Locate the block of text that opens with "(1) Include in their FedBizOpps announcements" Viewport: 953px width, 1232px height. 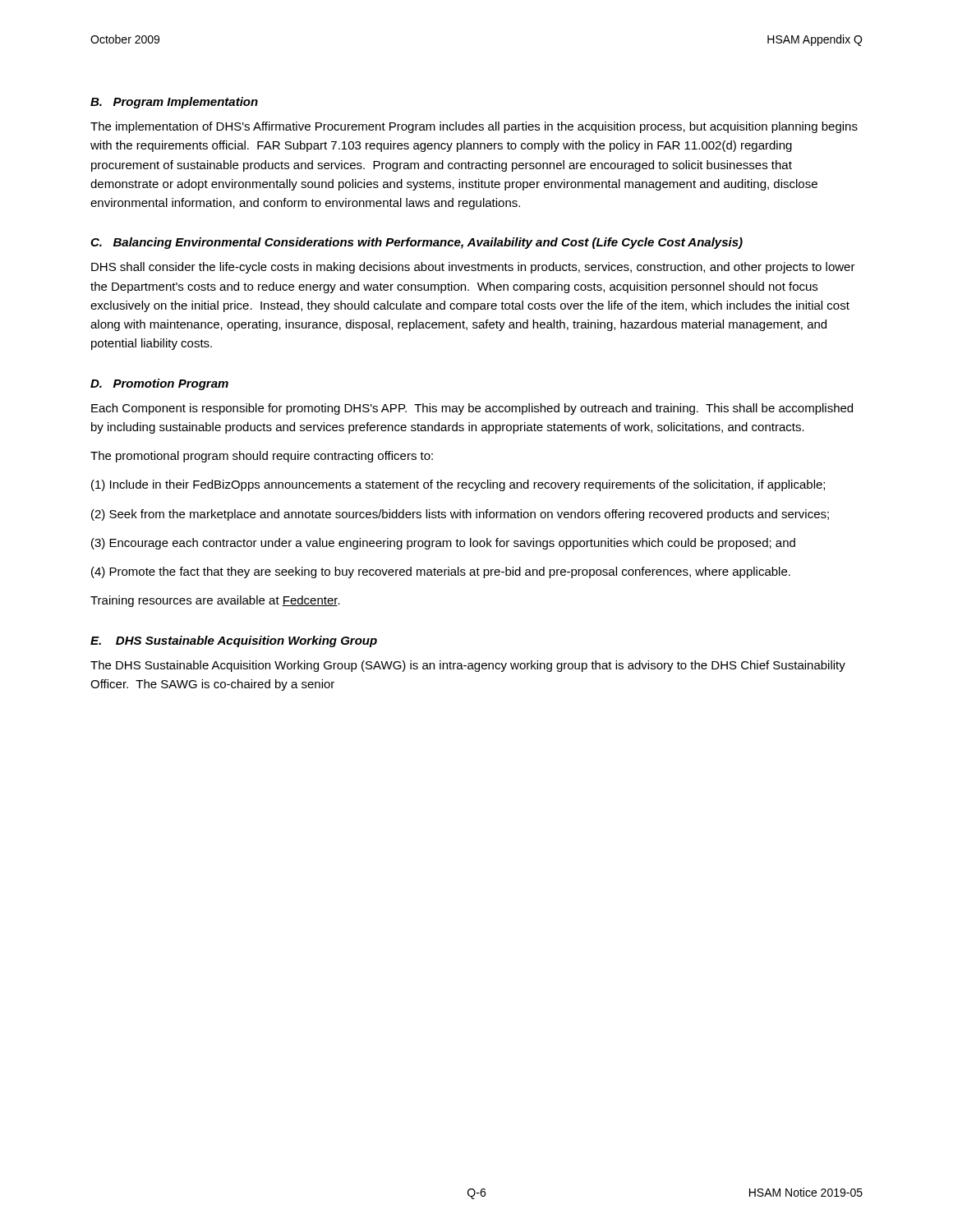point(458,484)
